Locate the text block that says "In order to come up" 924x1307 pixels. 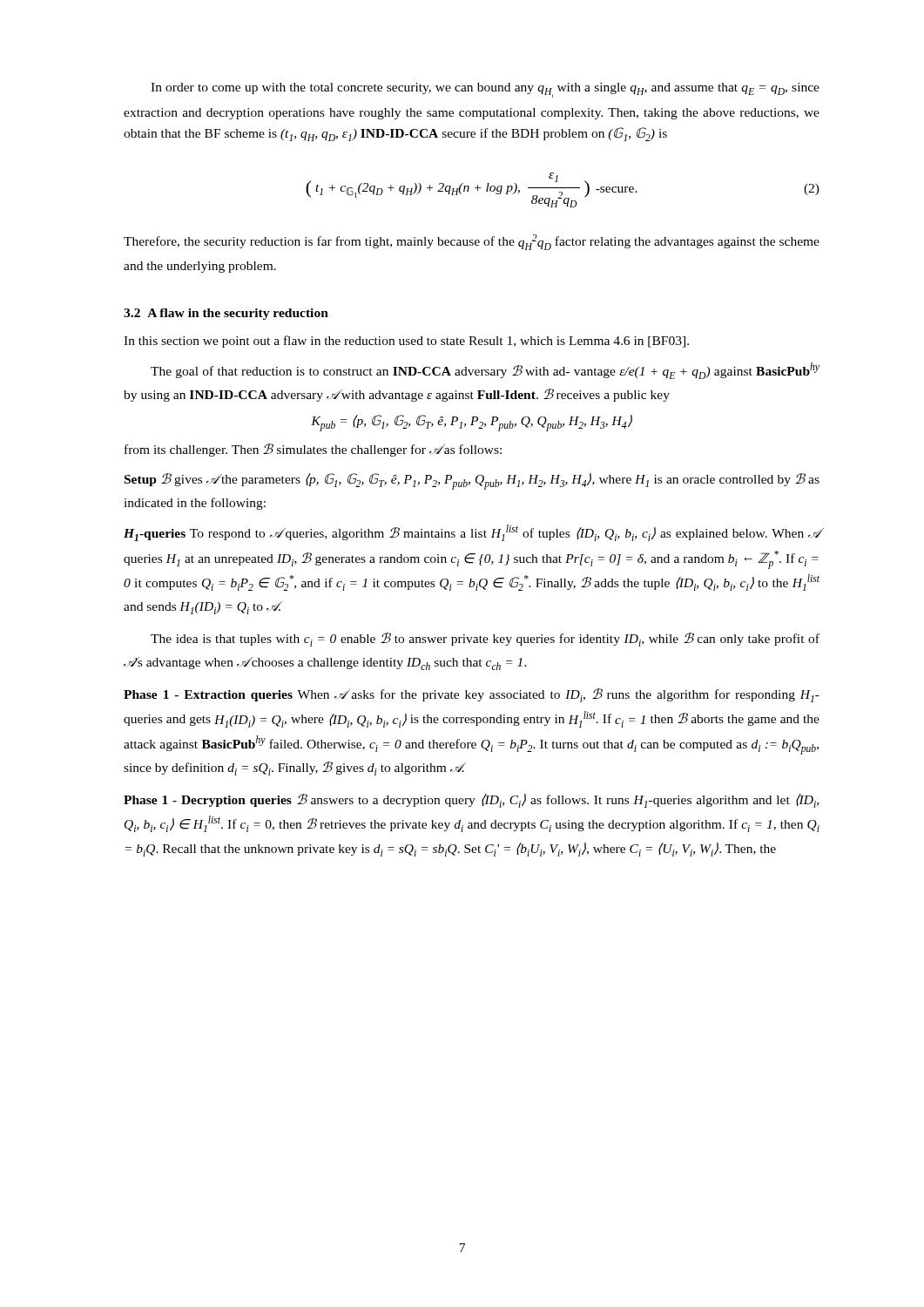point(472,112)
